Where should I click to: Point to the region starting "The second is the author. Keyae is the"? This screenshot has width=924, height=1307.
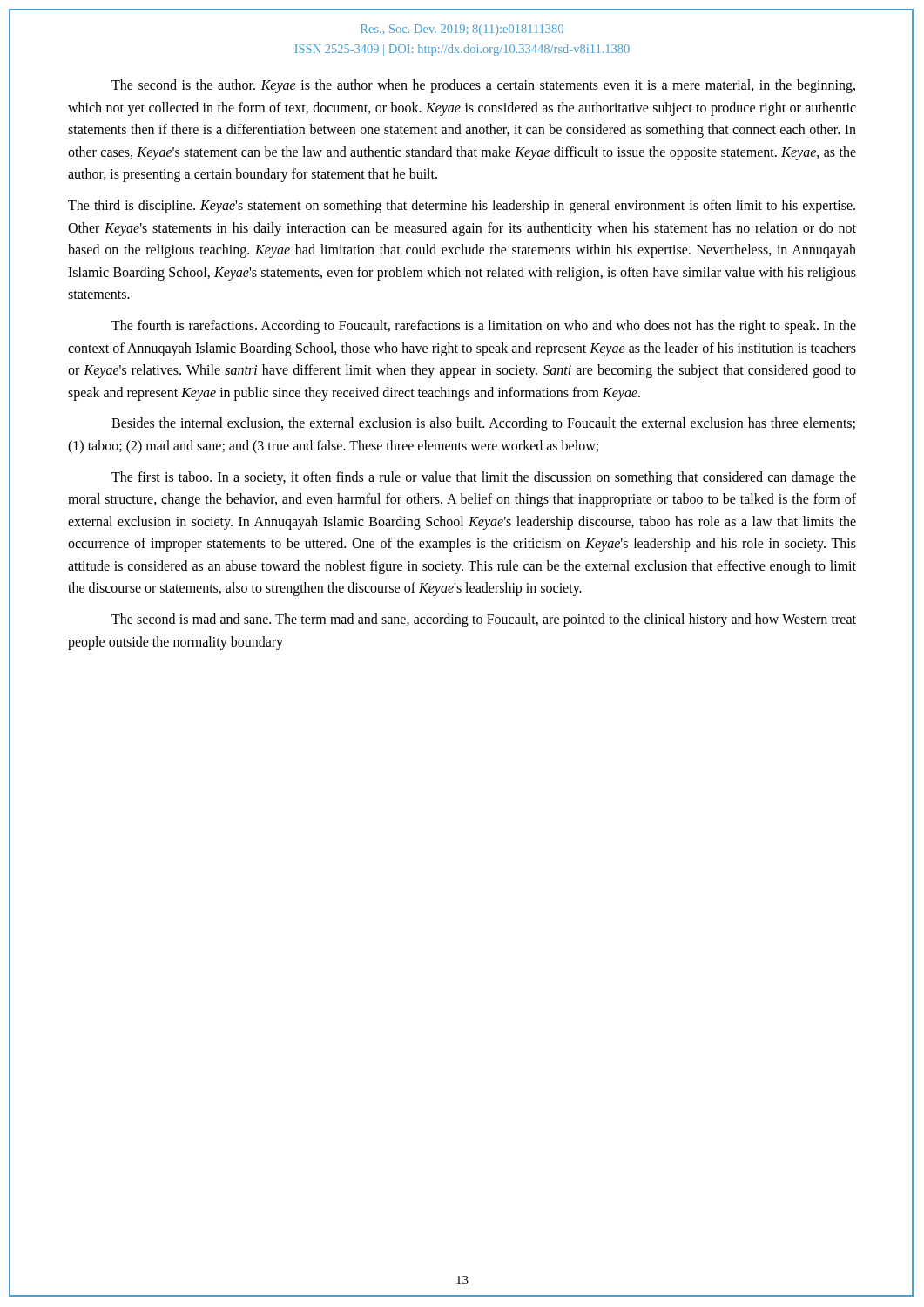[x=462, y=363]
